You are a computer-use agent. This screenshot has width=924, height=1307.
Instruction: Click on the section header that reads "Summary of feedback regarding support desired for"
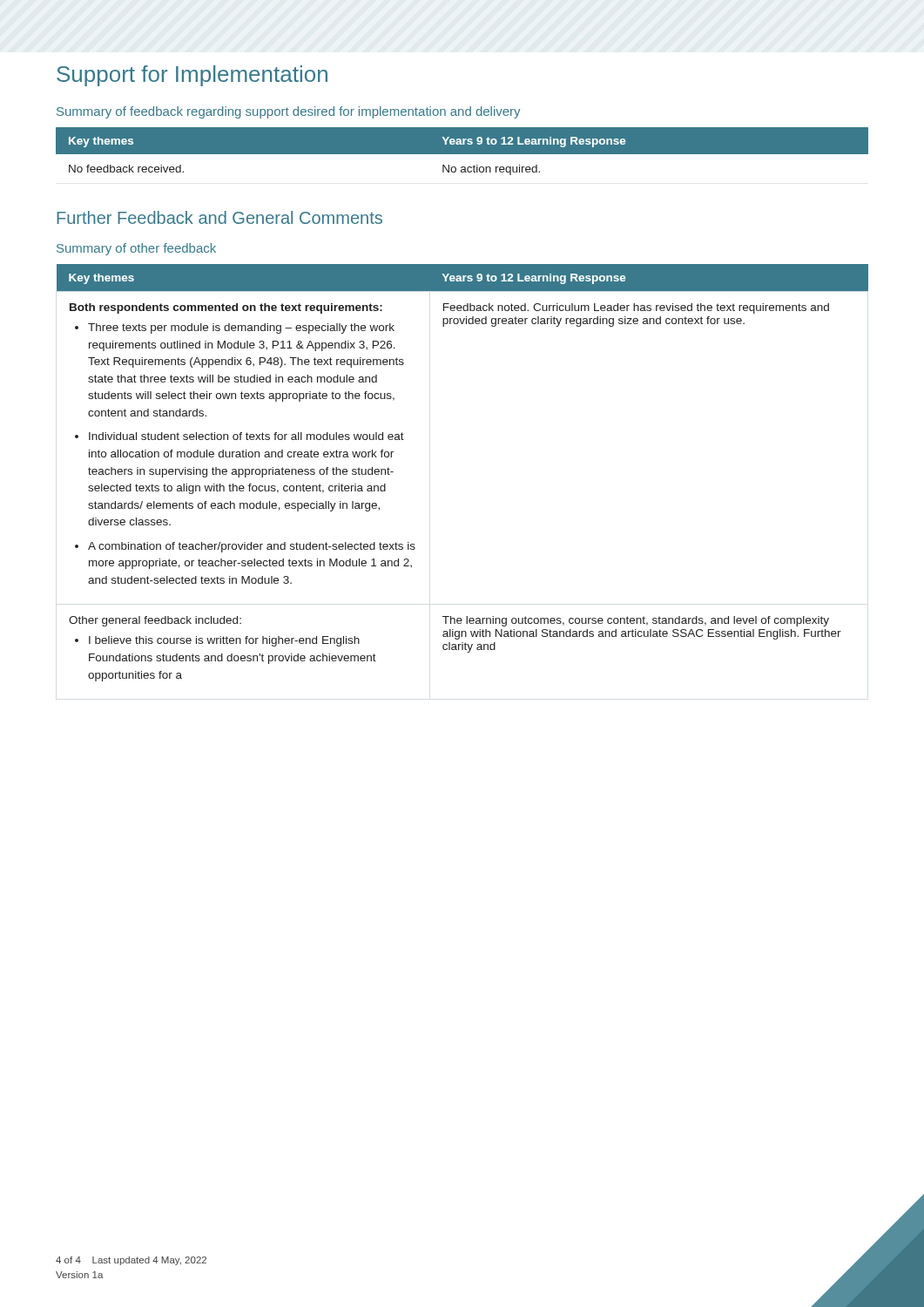click(x=462, y=111)
